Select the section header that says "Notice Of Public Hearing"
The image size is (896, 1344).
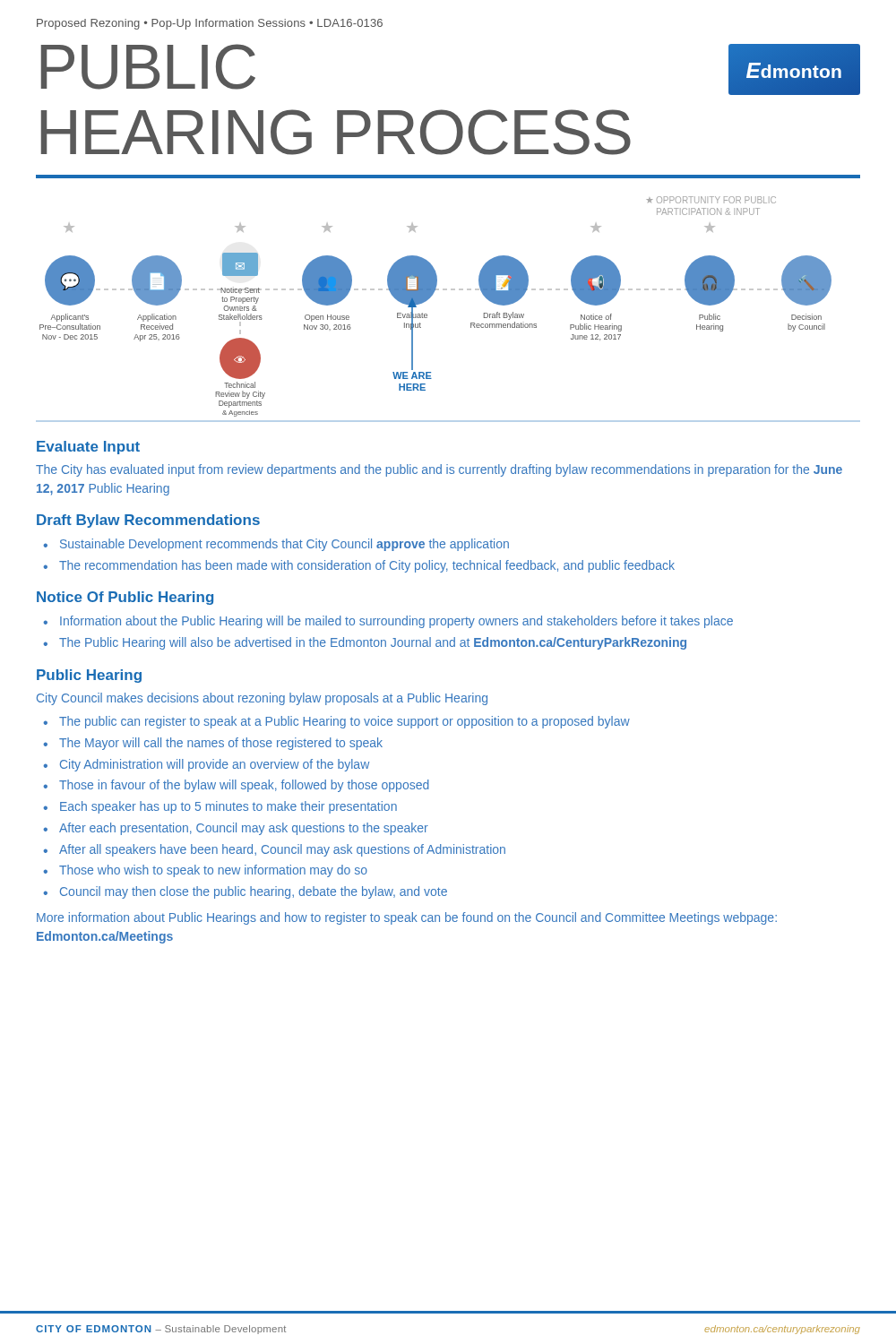125,597
